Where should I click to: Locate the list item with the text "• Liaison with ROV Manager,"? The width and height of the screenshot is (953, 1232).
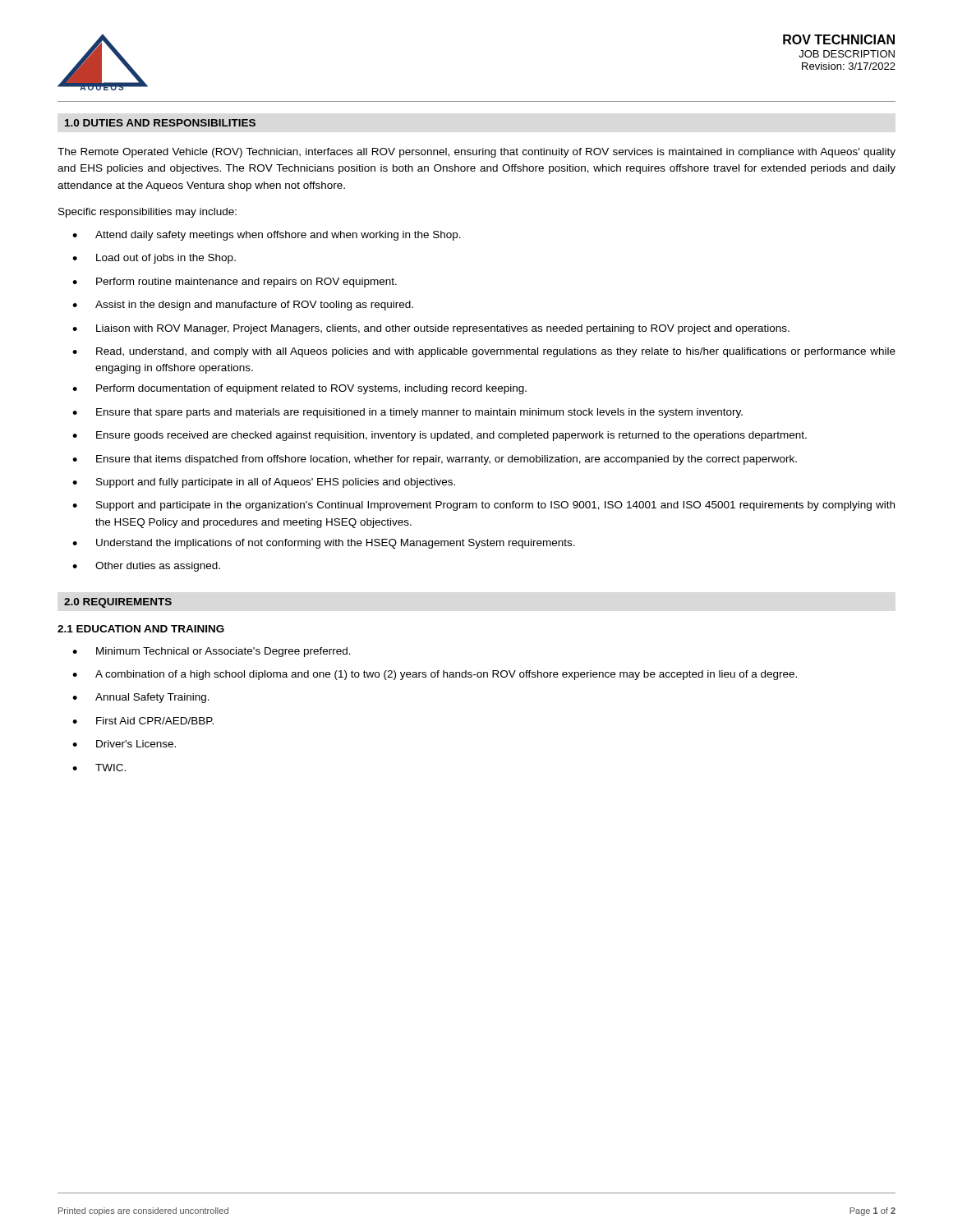click(x=484, y=330)
